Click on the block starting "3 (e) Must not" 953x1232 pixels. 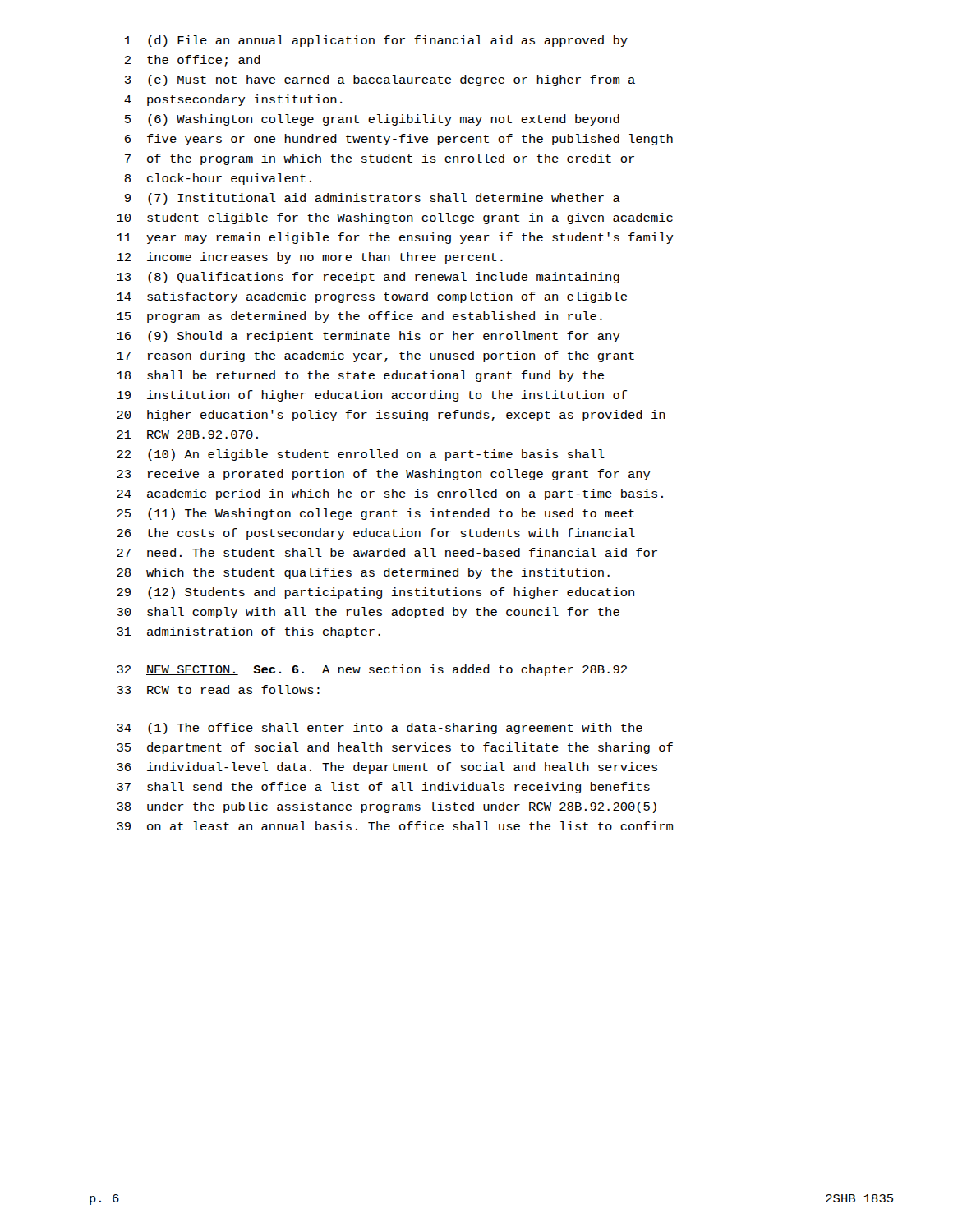491,90
